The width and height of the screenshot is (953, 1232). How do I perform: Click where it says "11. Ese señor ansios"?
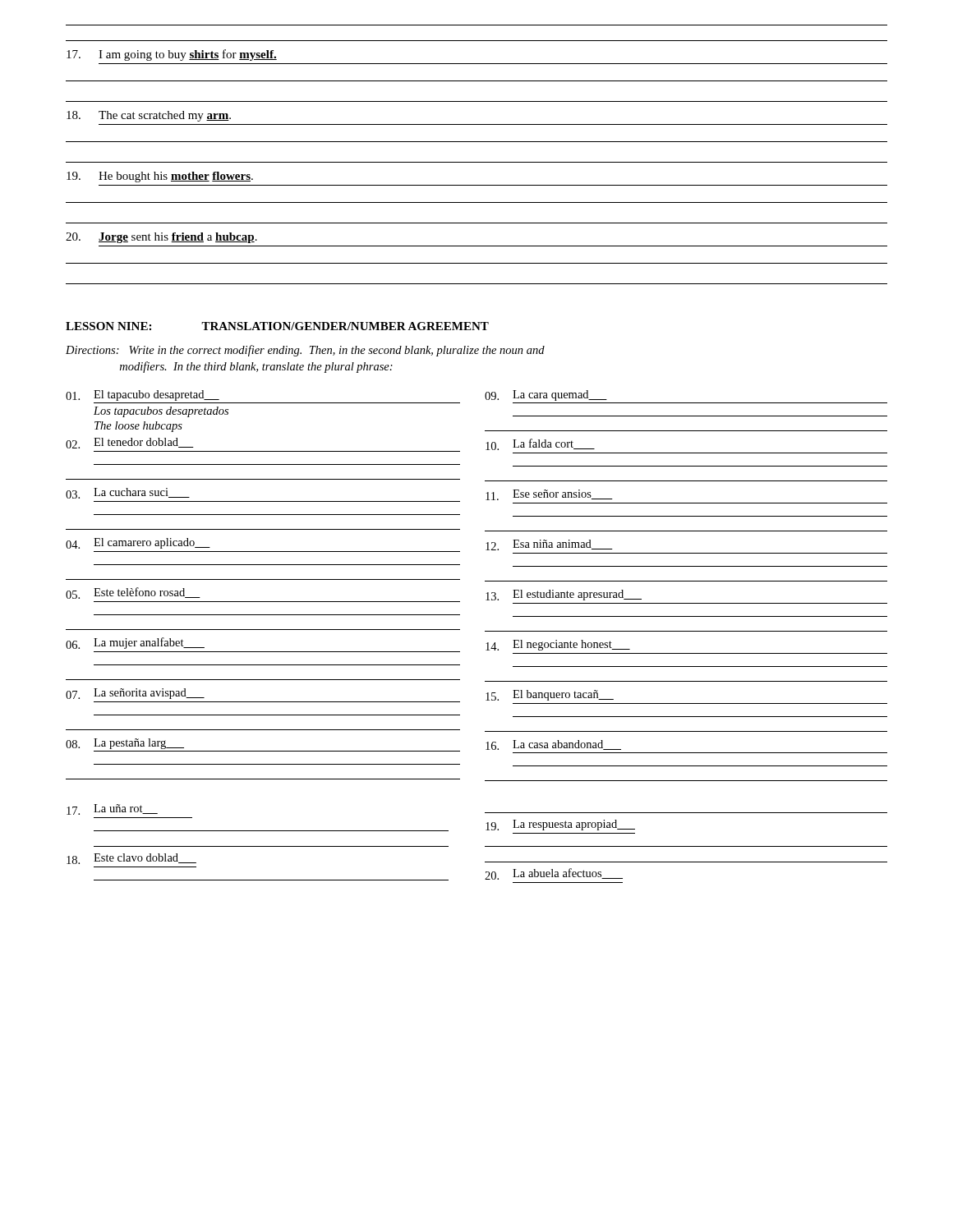686,509
